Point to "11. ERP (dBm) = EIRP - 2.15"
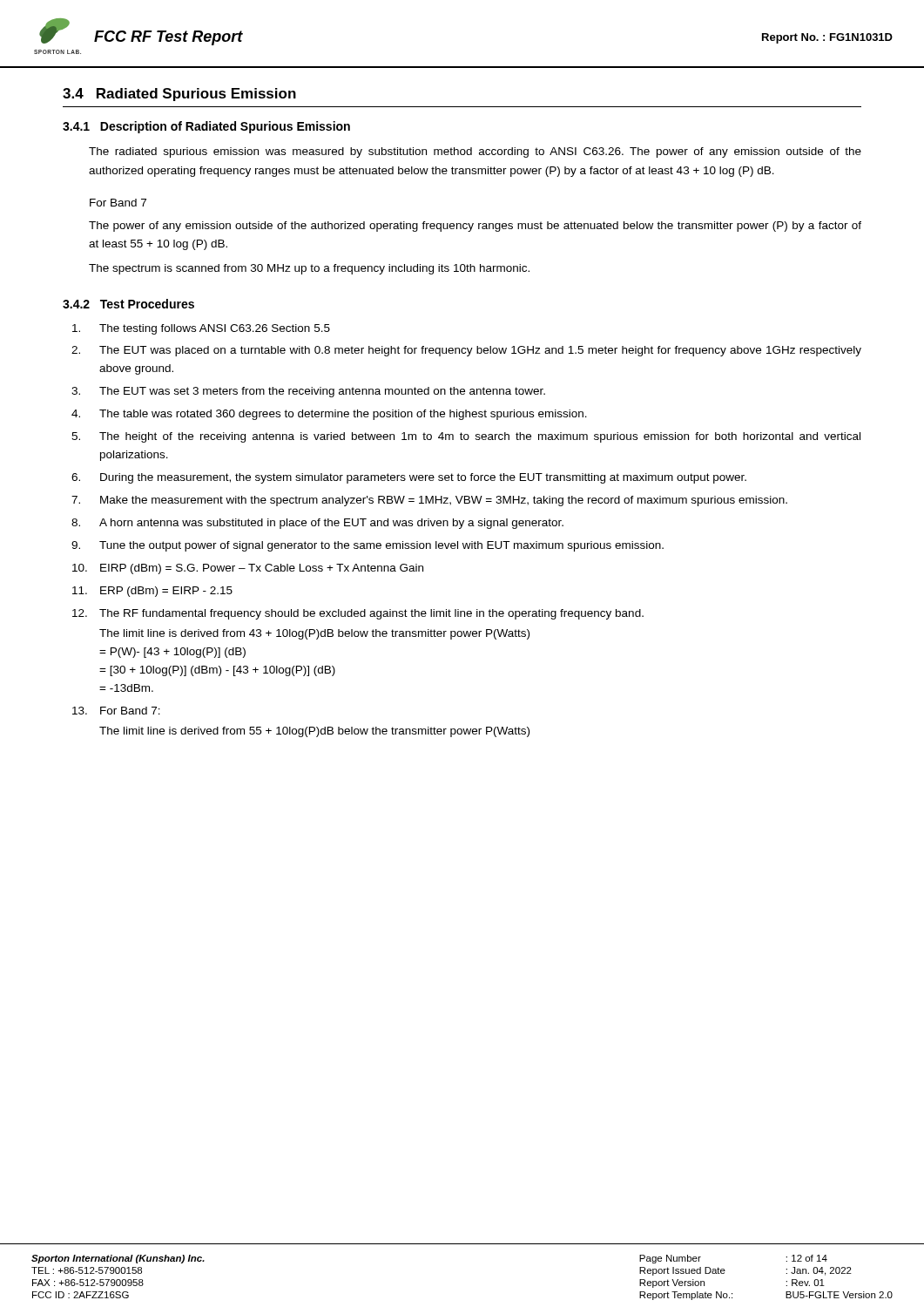 point(152,592)
